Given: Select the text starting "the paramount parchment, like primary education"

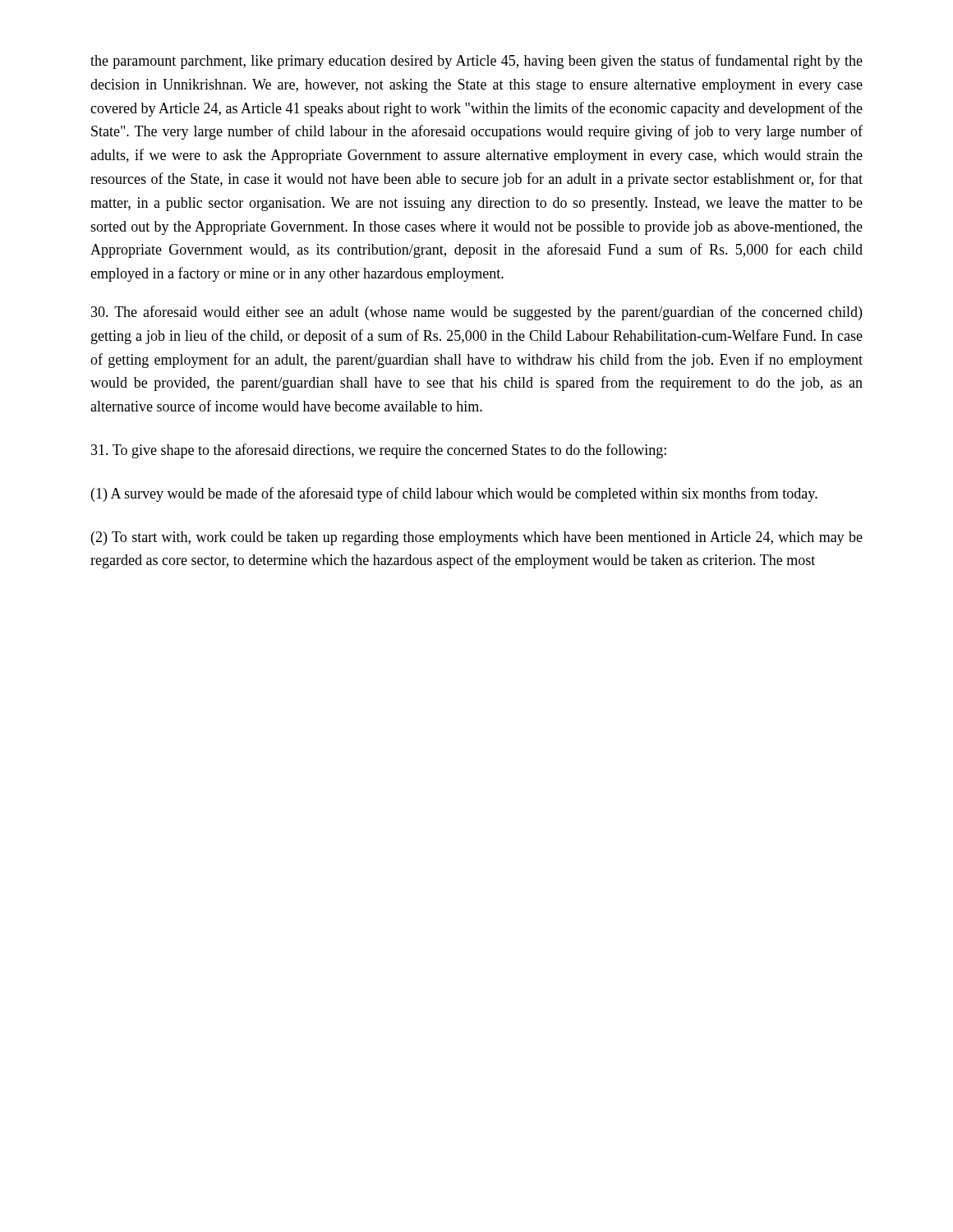Looking at the screenshot, I should [x=476, y=167].
